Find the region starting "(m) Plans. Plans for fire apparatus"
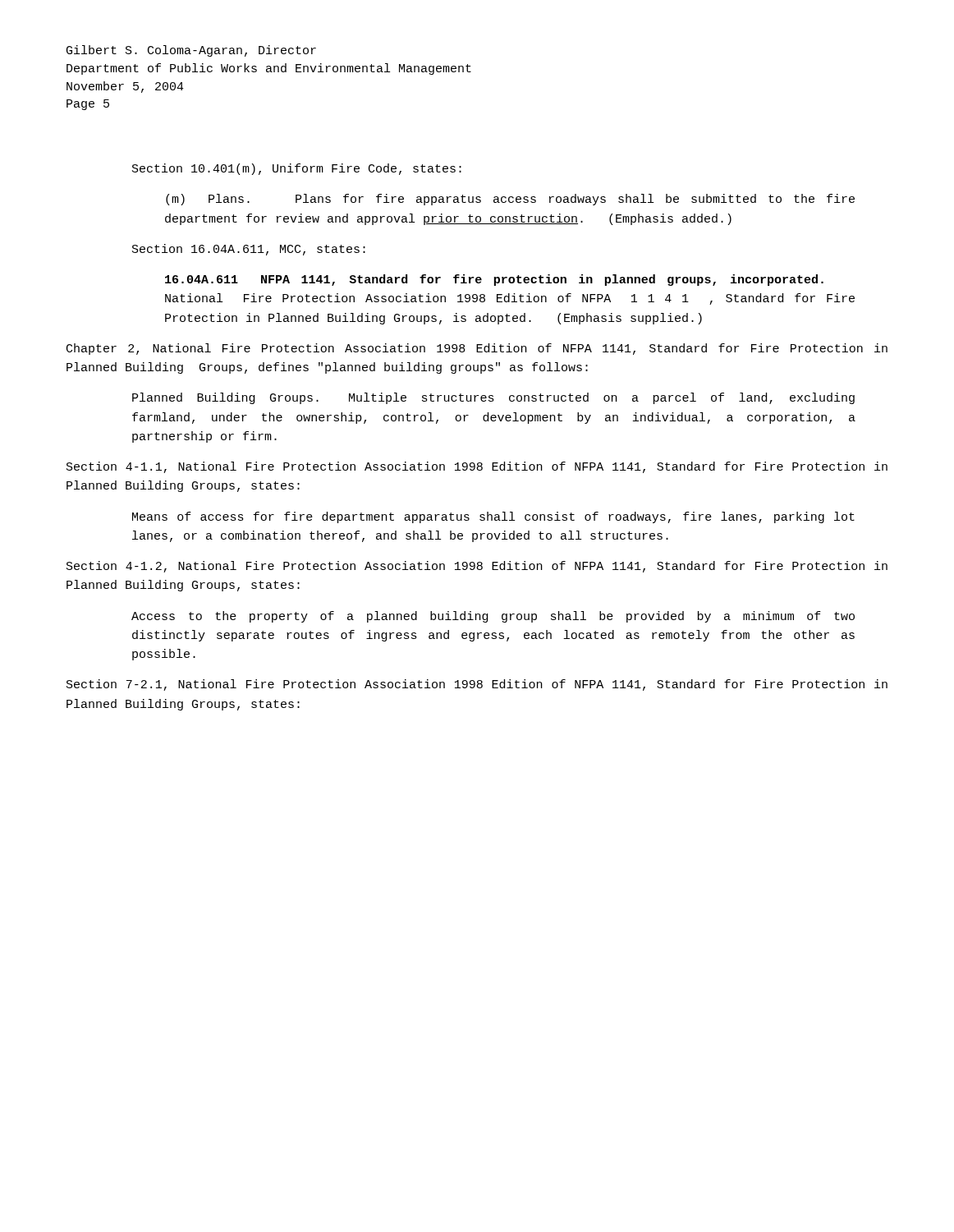 click(x=510, y=210)
